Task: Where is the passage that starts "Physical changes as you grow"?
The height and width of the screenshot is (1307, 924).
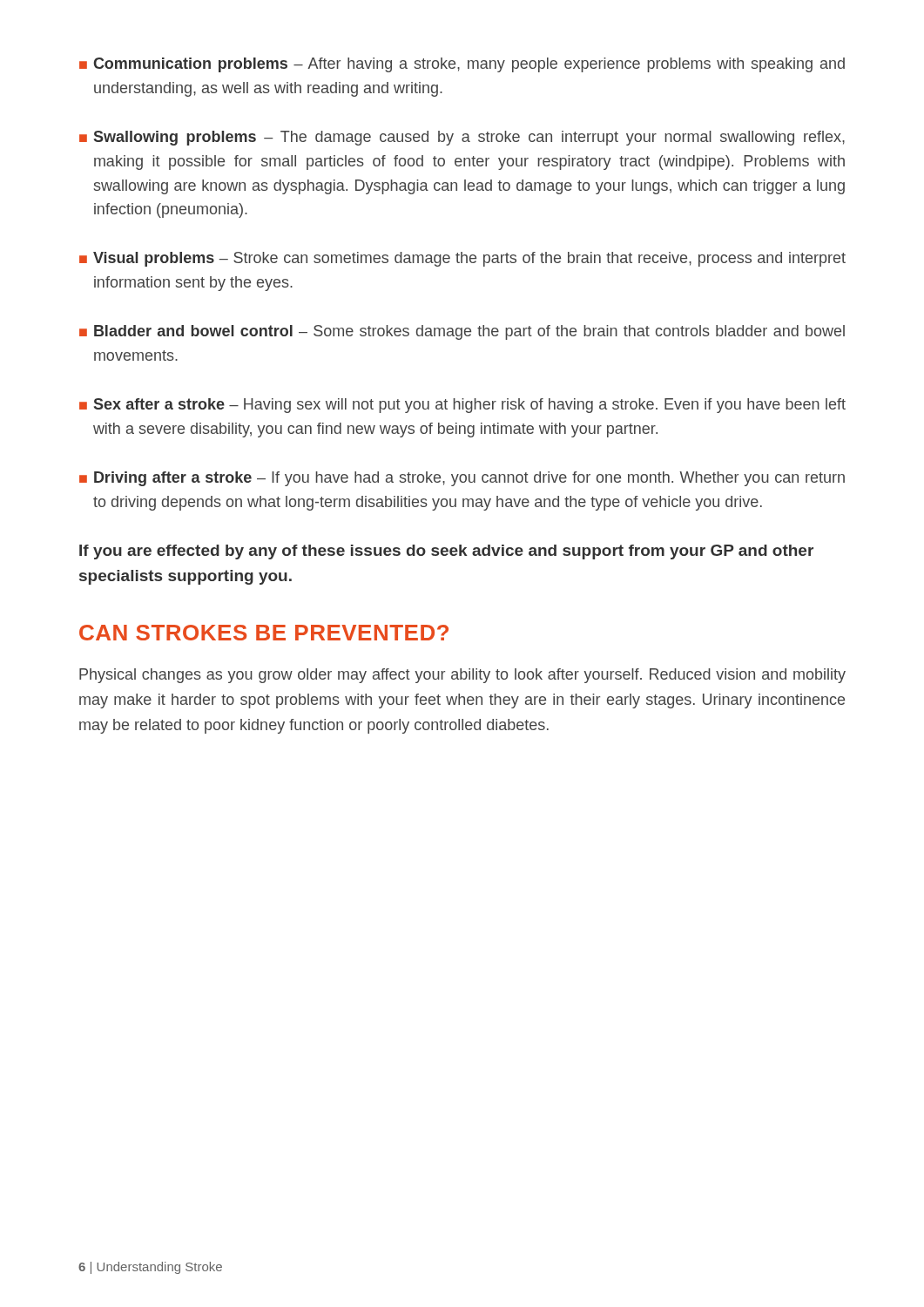Action: (462, 700)
